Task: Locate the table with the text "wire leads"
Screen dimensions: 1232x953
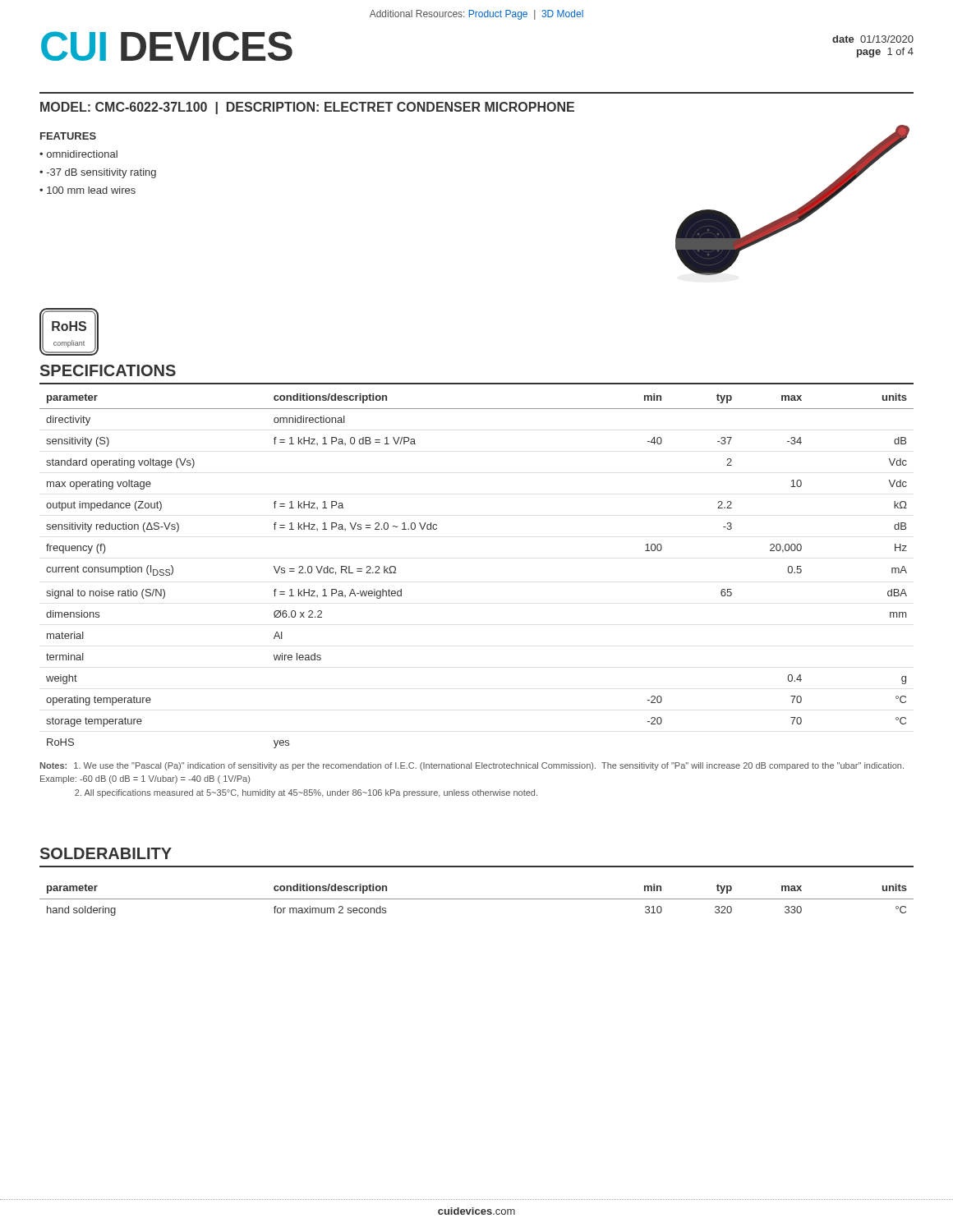Action: [x=476, y=569]
